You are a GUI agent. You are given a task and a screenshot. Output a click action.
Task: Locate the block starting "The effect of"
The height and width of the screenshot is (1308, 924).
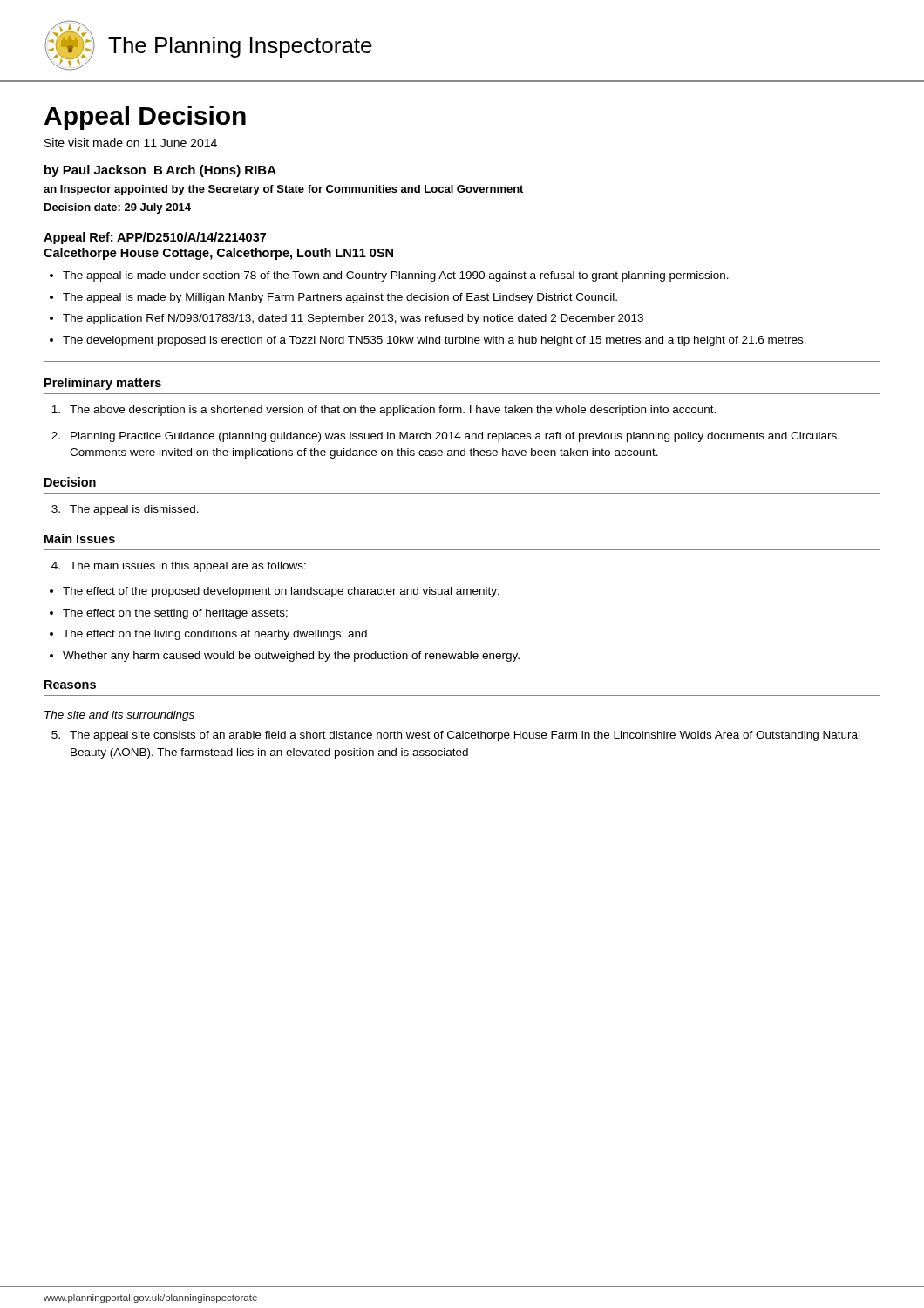[x=281, y=591]
